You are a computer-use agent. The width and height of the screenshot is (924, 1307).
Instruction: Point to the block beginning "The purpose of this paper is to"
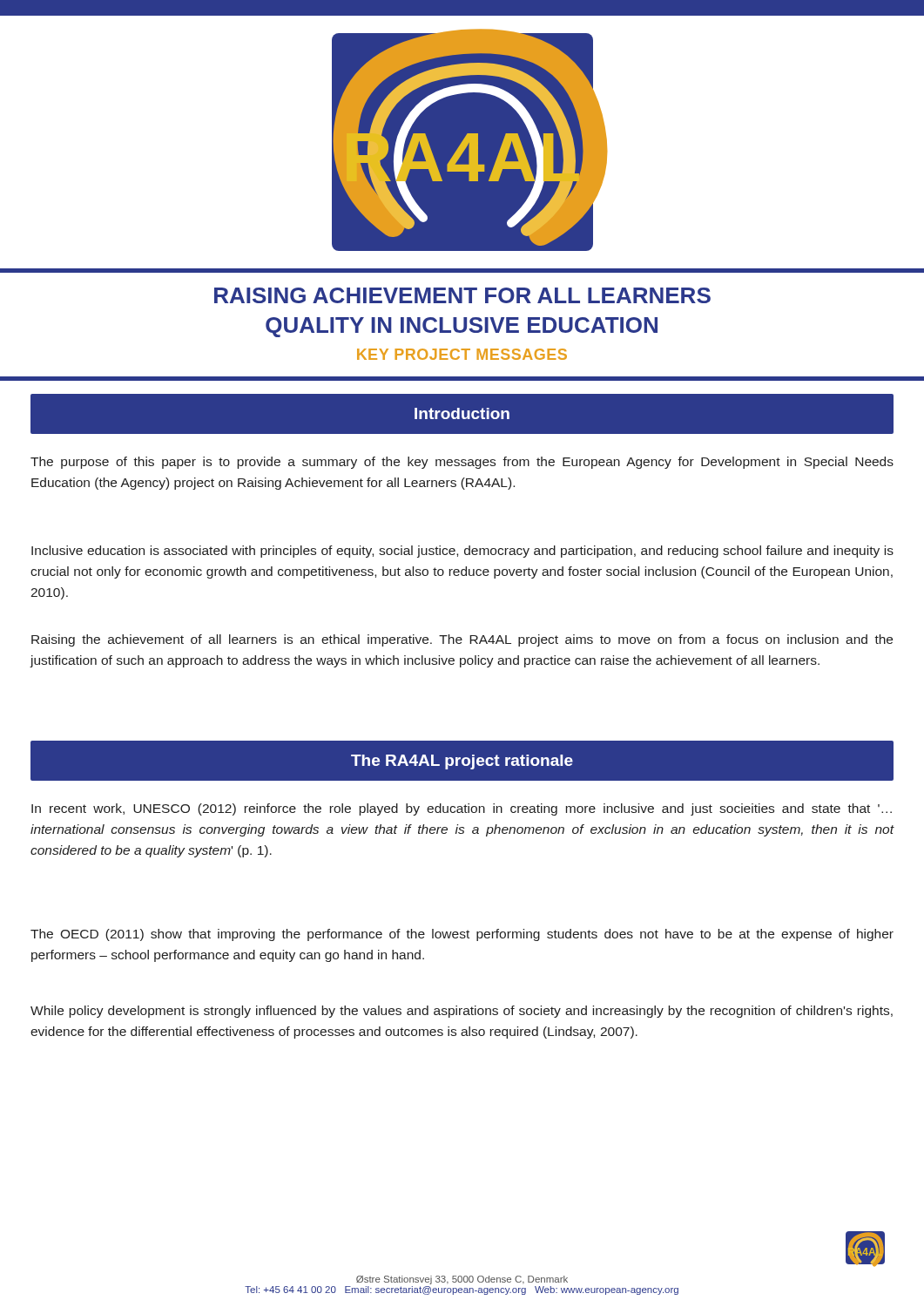462,472
